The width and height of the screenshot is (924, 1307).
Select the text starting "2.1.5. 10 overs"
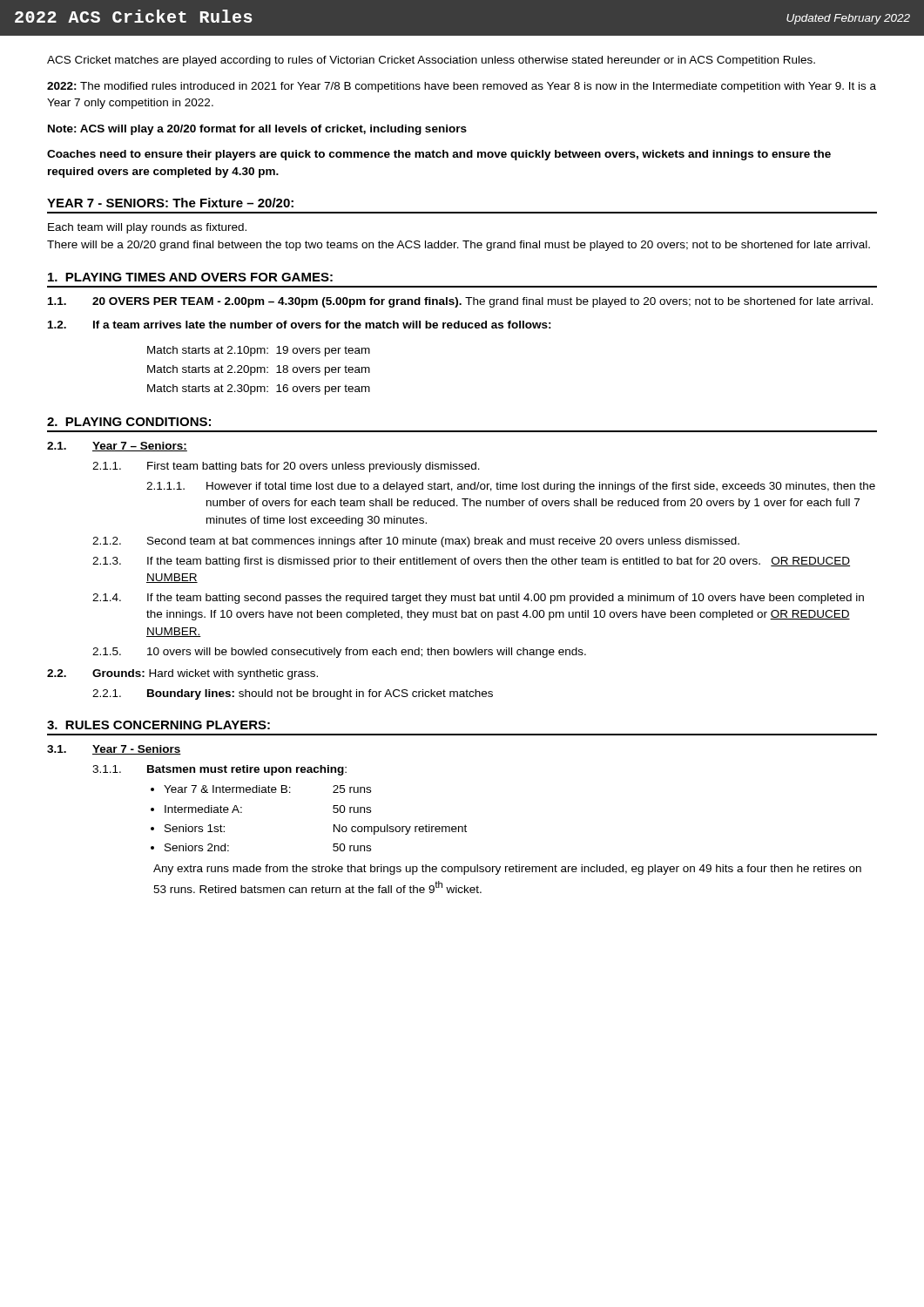tap(485, 651)
